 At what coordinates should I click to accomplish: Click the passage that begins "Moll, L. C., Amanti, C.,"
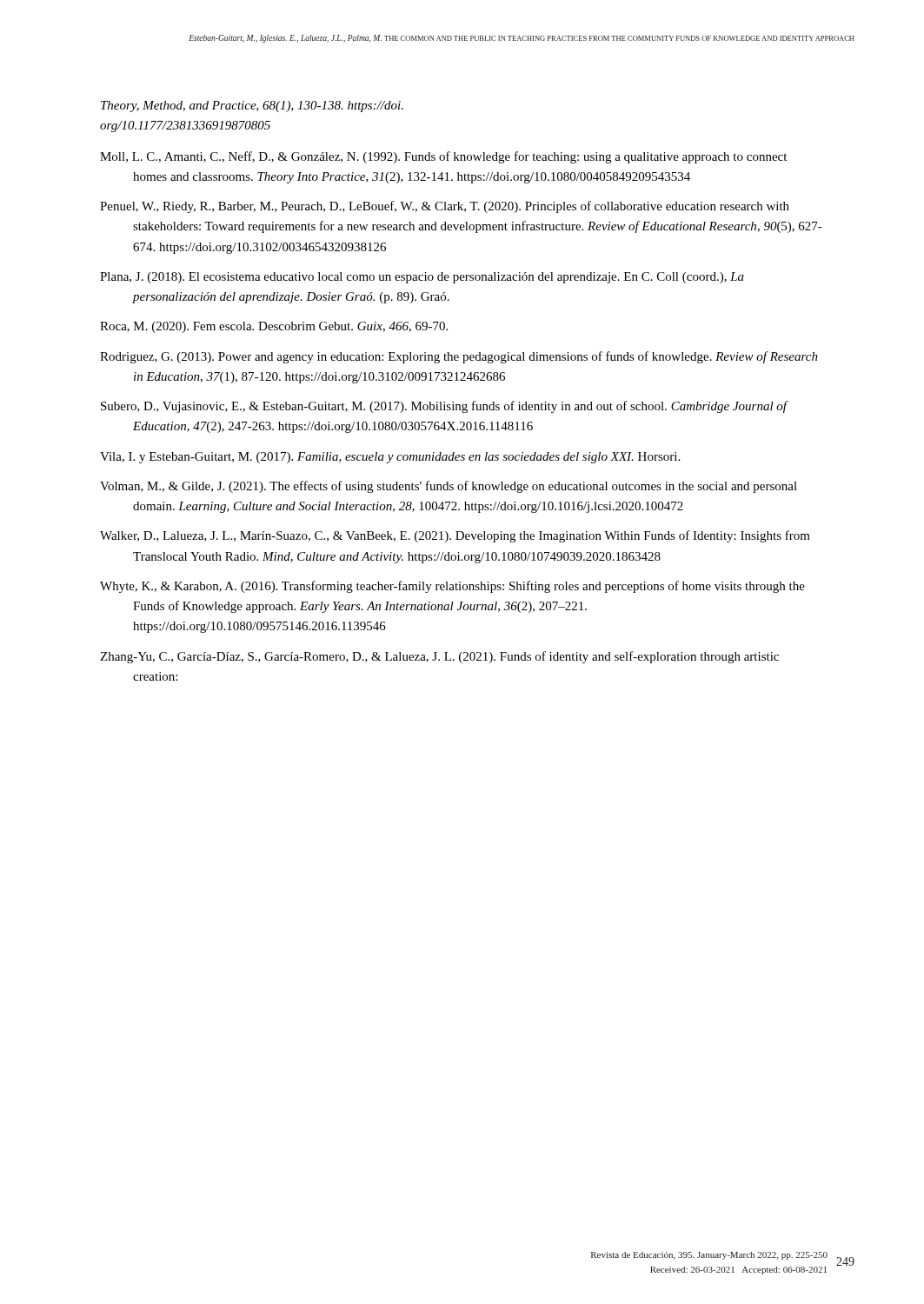[x=443, y=166]
